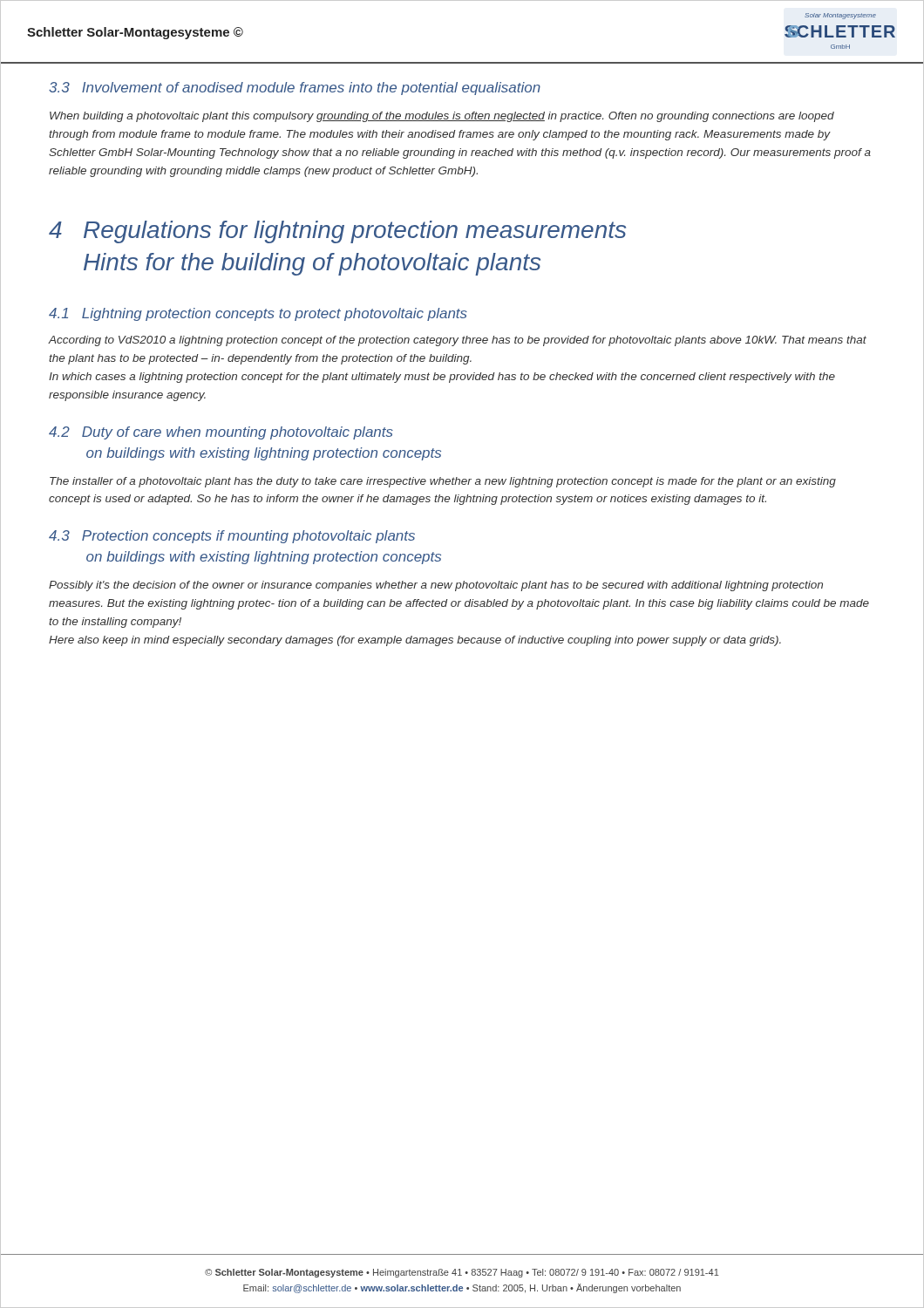Click on the section header containing "4.3 Protection concepts if mounting photovoltaic"

245,547
